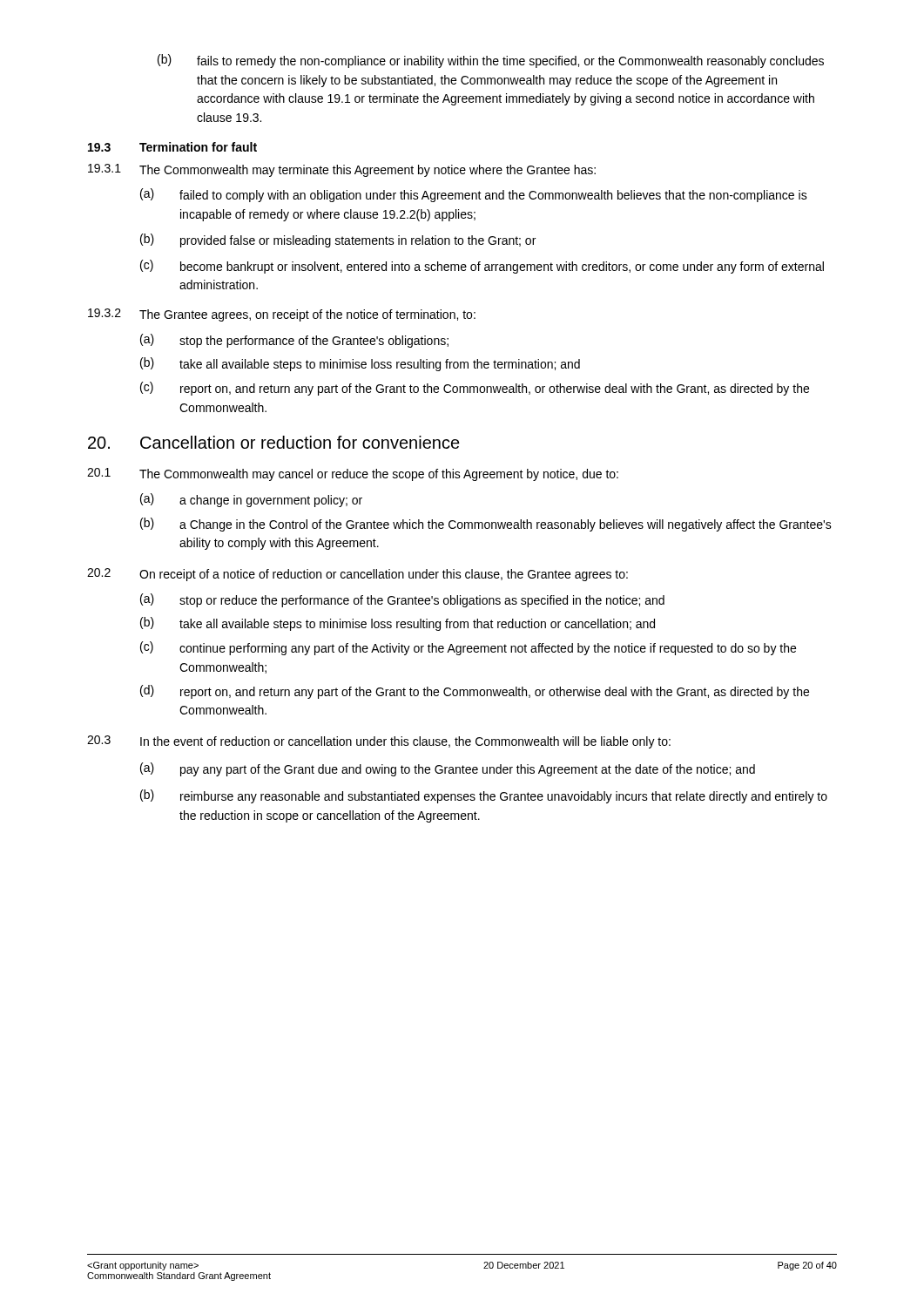Locate the block of text that opens with "(a) a change in"
Viewport: 924px width, 1307px height.
pyautogui.click(x=251, y=500)
